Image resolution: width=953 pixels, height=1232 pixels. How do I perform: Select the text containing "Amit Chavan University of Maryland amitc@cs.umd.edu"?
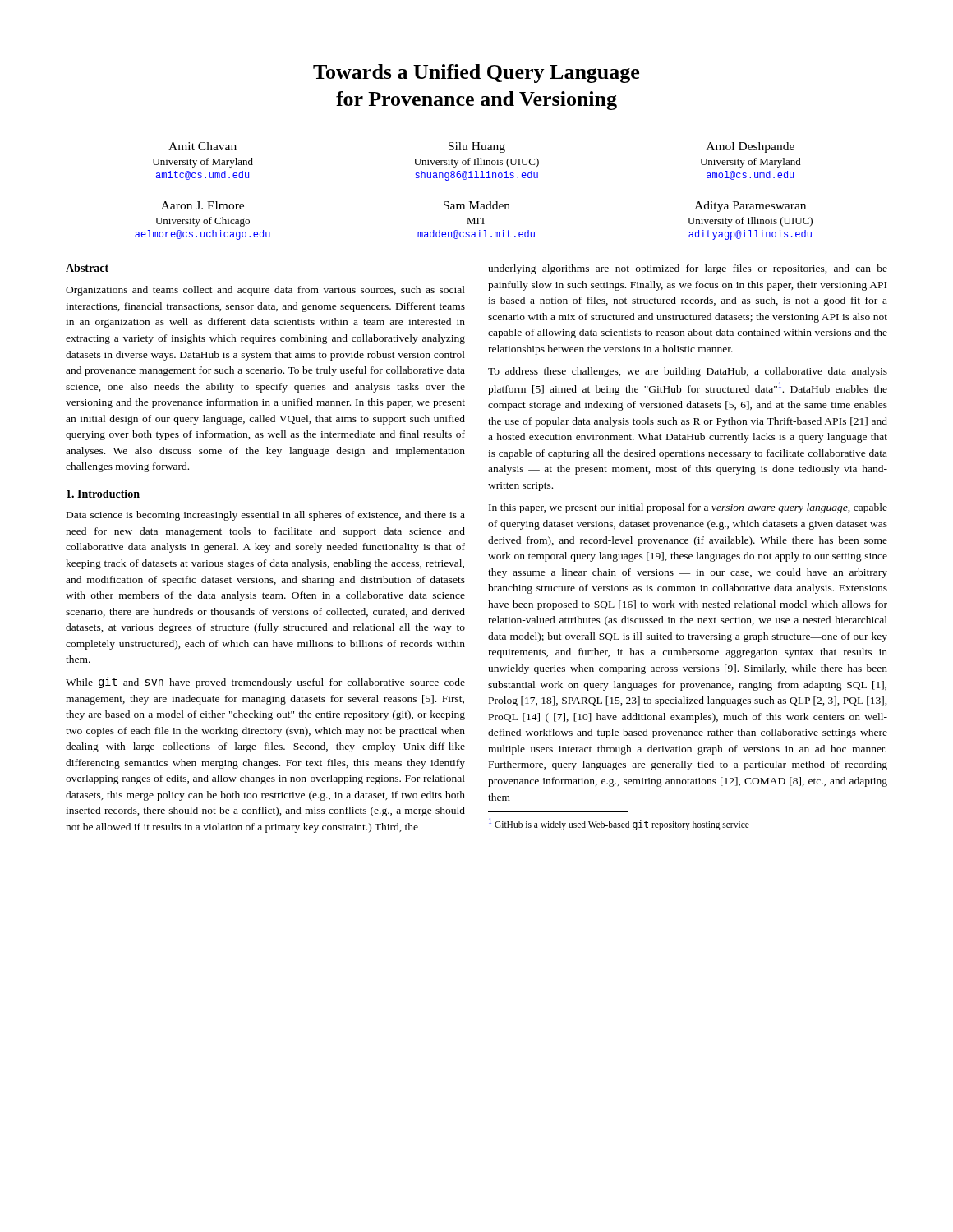tap(203, 160)
